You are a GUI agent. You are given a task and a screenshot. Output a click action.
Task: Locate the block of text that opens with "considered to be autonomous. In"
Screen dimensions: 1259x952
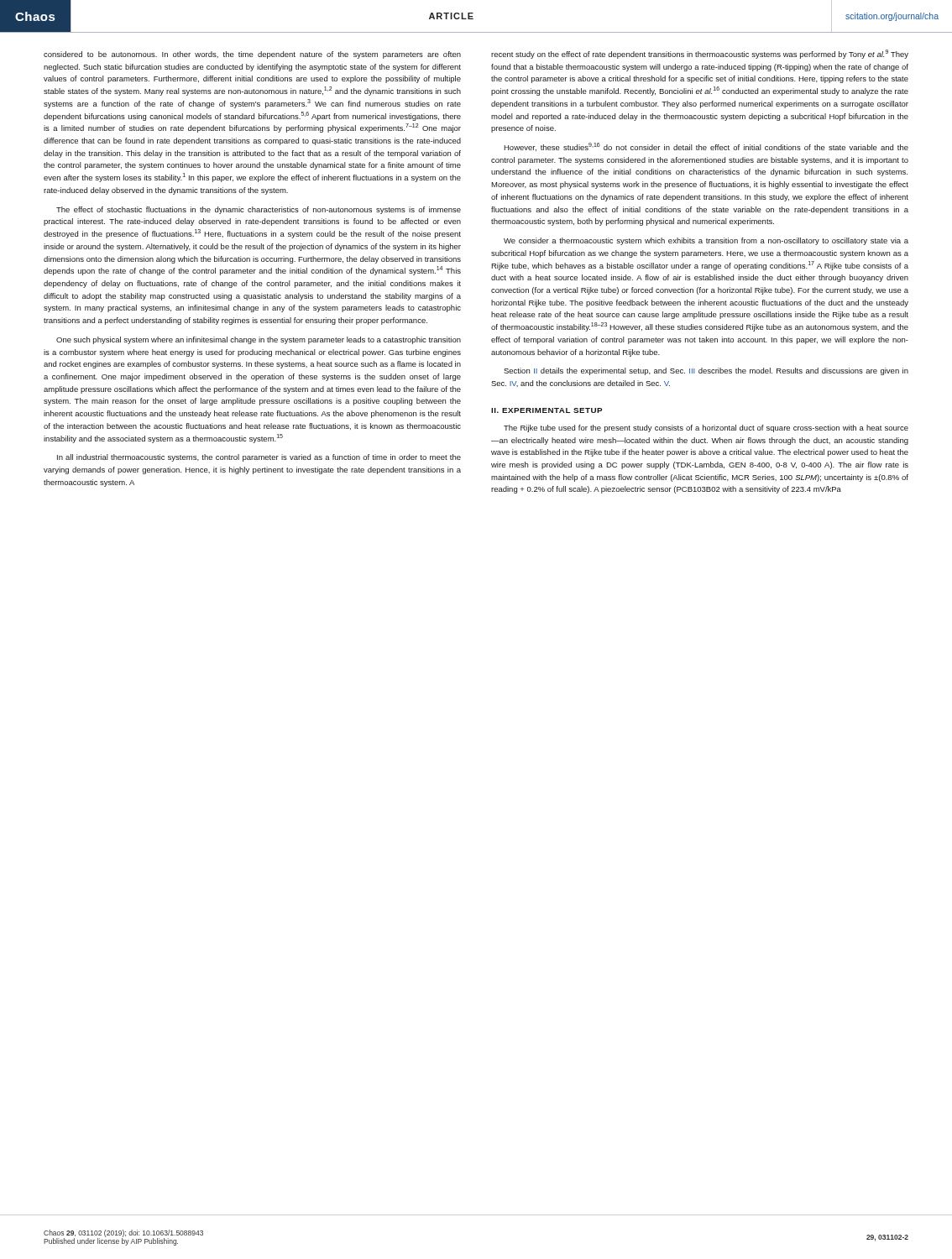(x=252, y=123)
